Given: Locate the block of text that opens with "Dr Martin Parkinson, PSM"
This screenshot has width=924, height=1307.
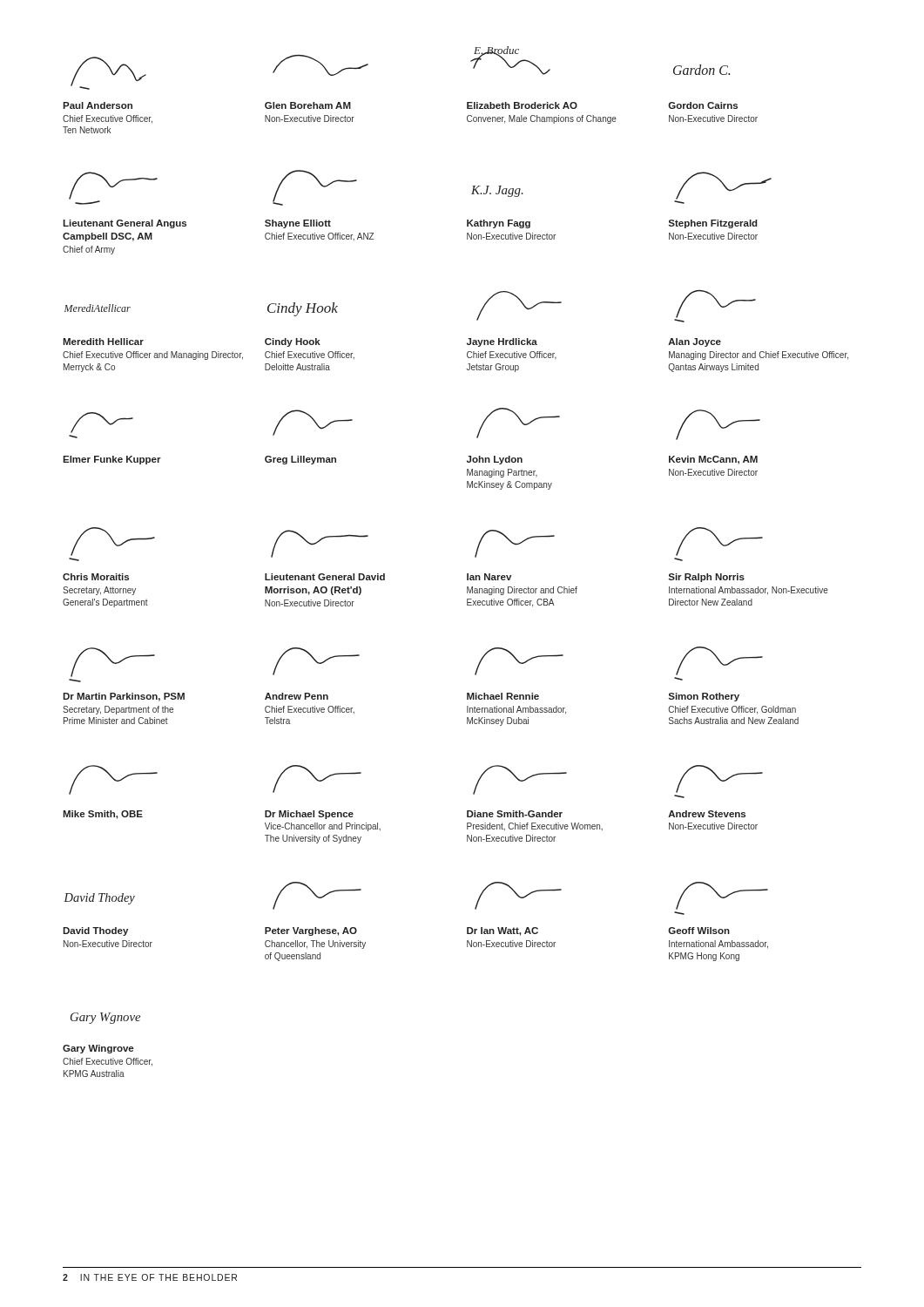Looking at the screenshot, I should click(113, 662).
